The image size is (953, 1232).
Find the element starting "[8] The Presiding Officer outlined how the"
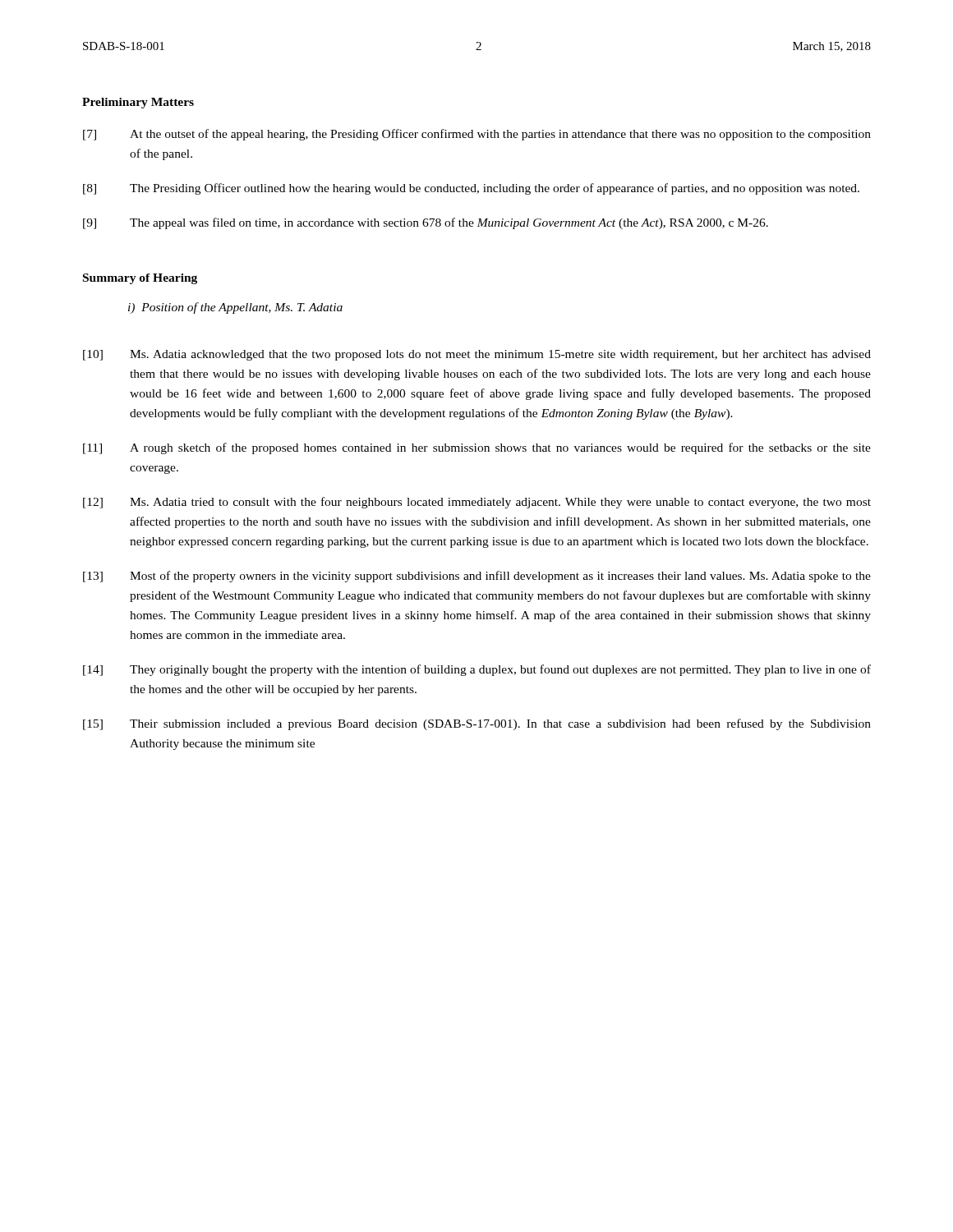476,188
